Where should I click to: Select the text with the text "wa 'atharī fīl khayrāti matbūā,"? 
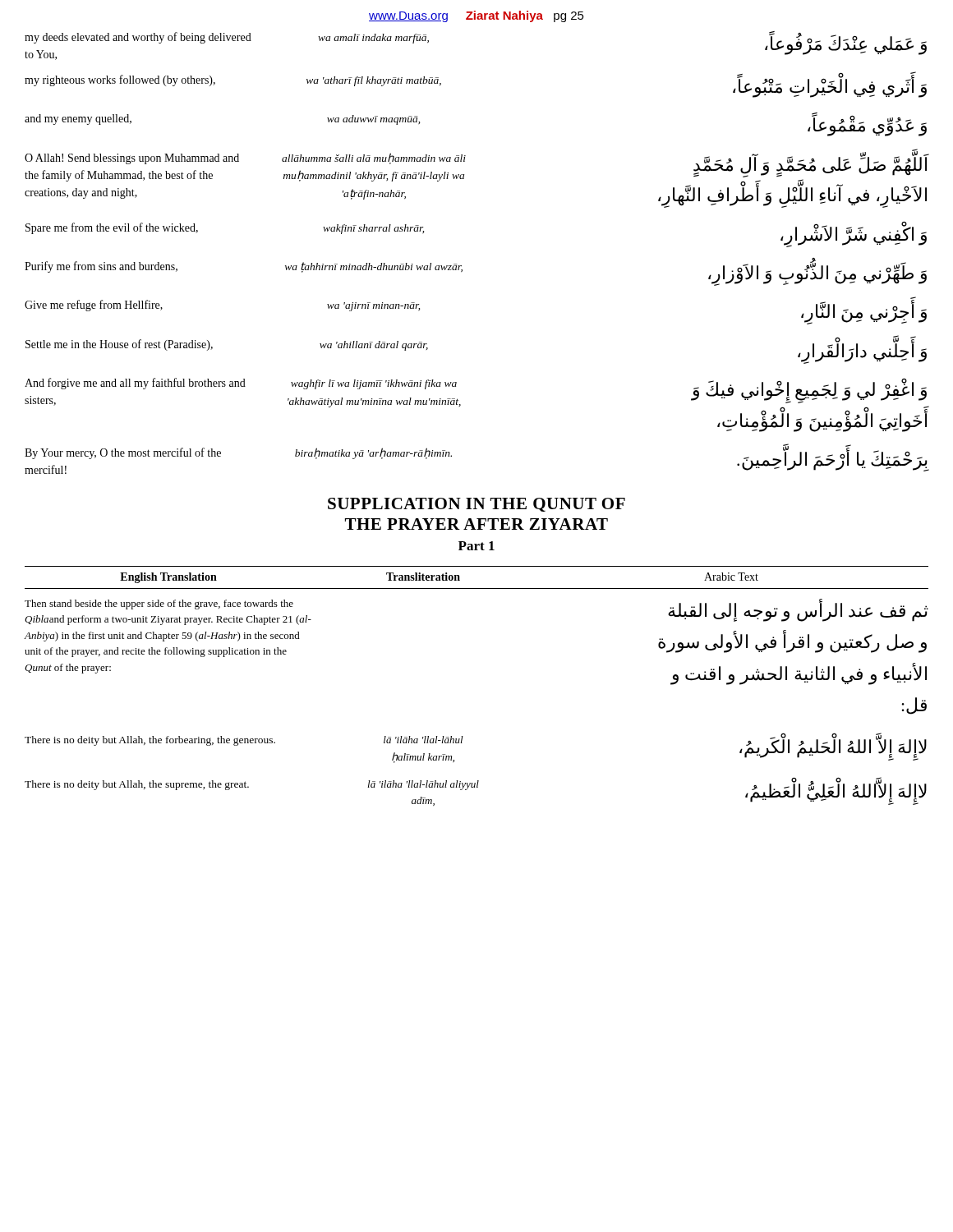[x=374, y=80]
